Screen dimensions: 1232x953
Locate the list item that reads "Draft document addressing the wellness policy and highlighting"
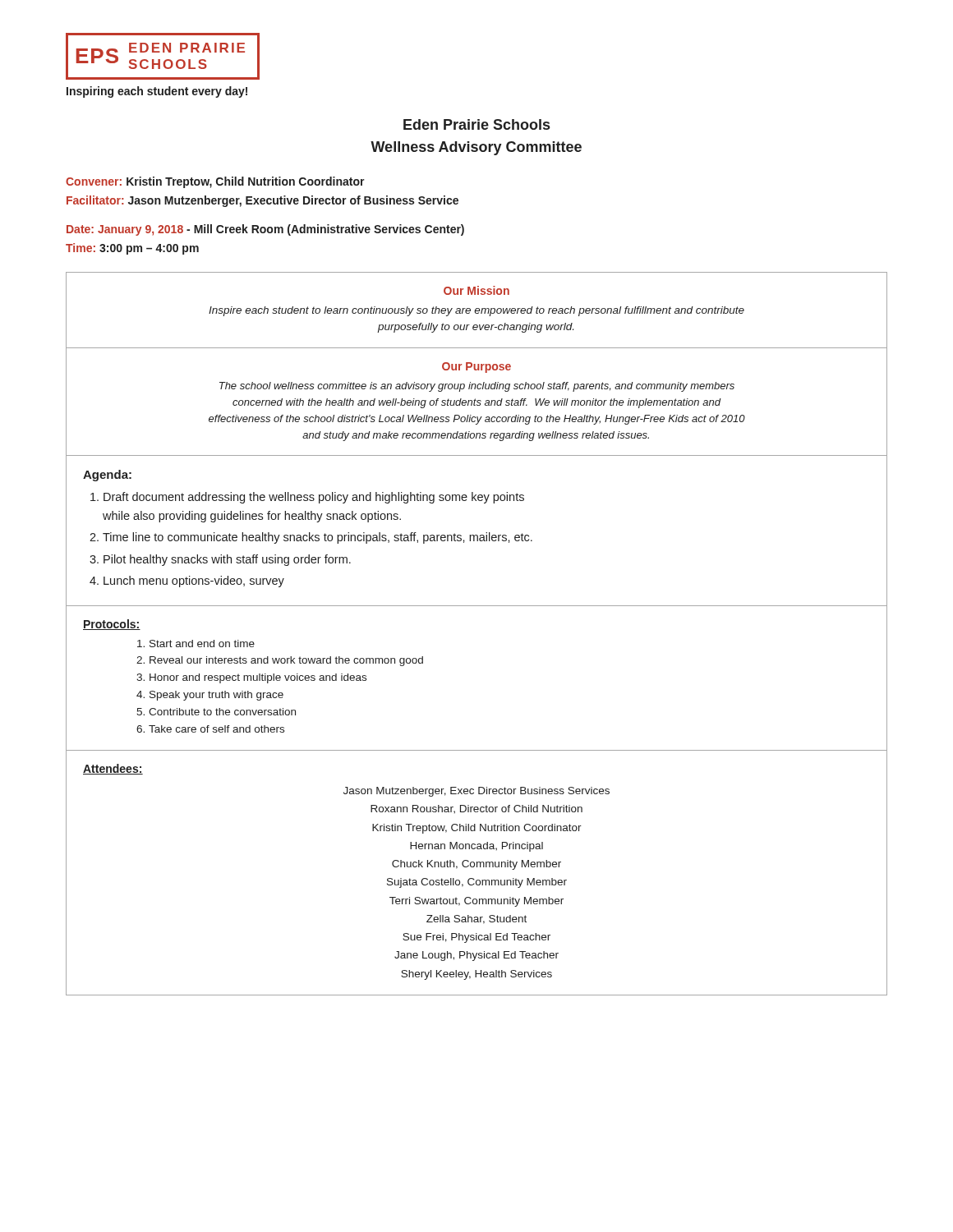pos(314,506)
